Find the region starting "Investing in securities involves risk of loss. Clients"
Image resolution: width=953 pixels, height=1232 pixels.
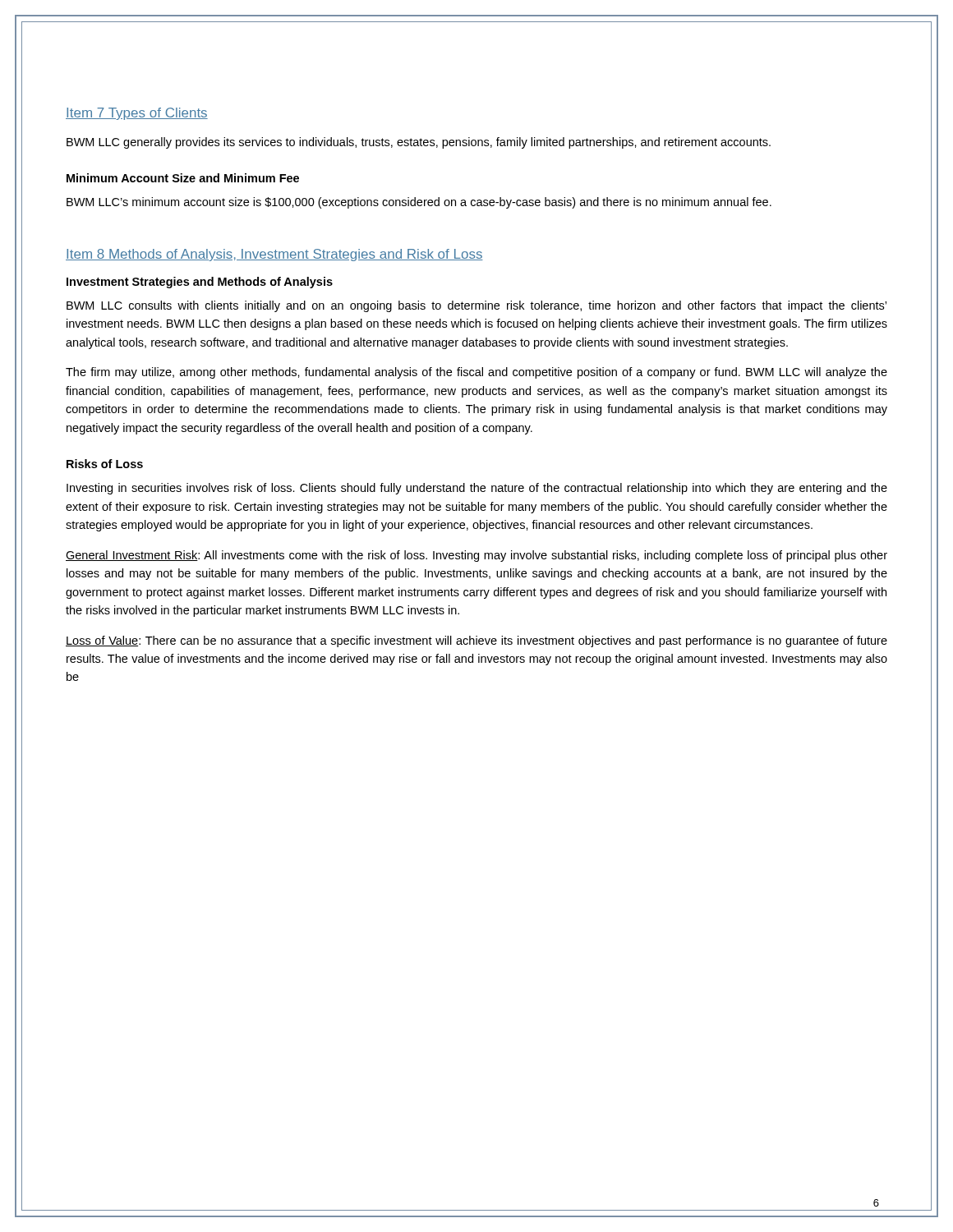(x=476, y=506)
